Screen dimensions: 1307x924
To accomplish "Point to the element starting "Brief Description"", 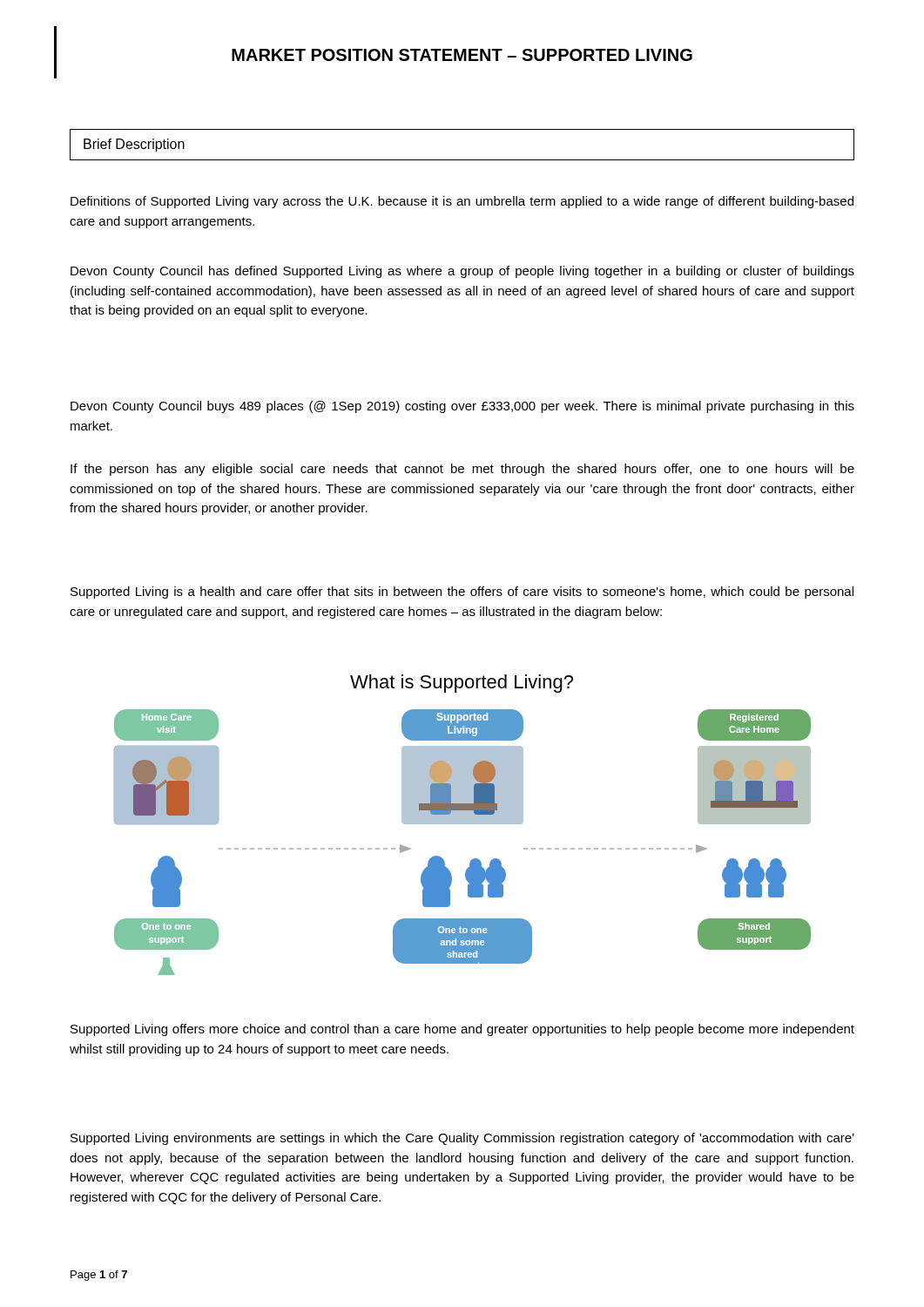I will [x=134, y=144].
